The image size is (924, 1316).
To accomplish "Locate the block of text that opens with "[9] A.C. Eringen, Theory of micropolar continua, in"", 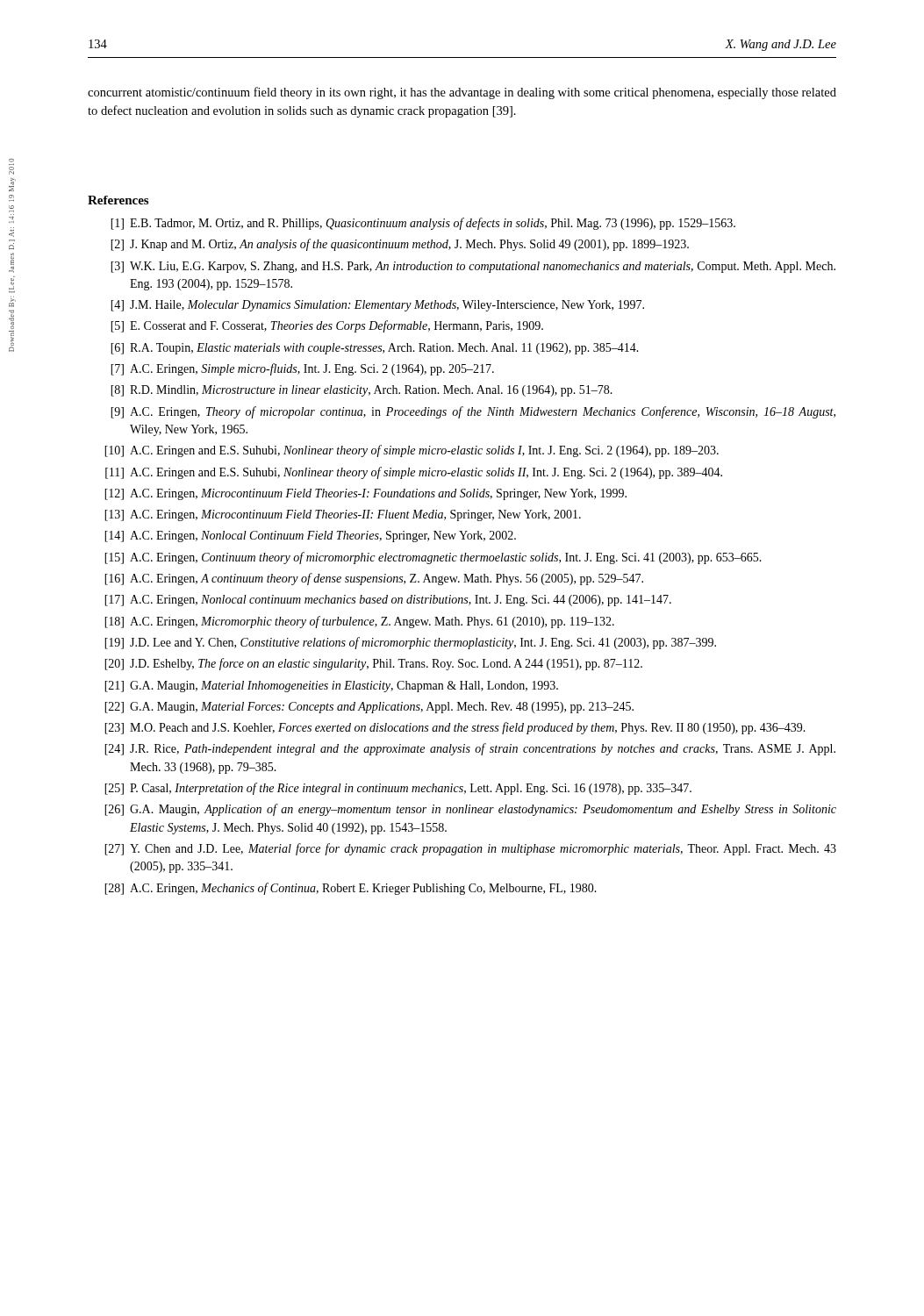I will point(462,421).
